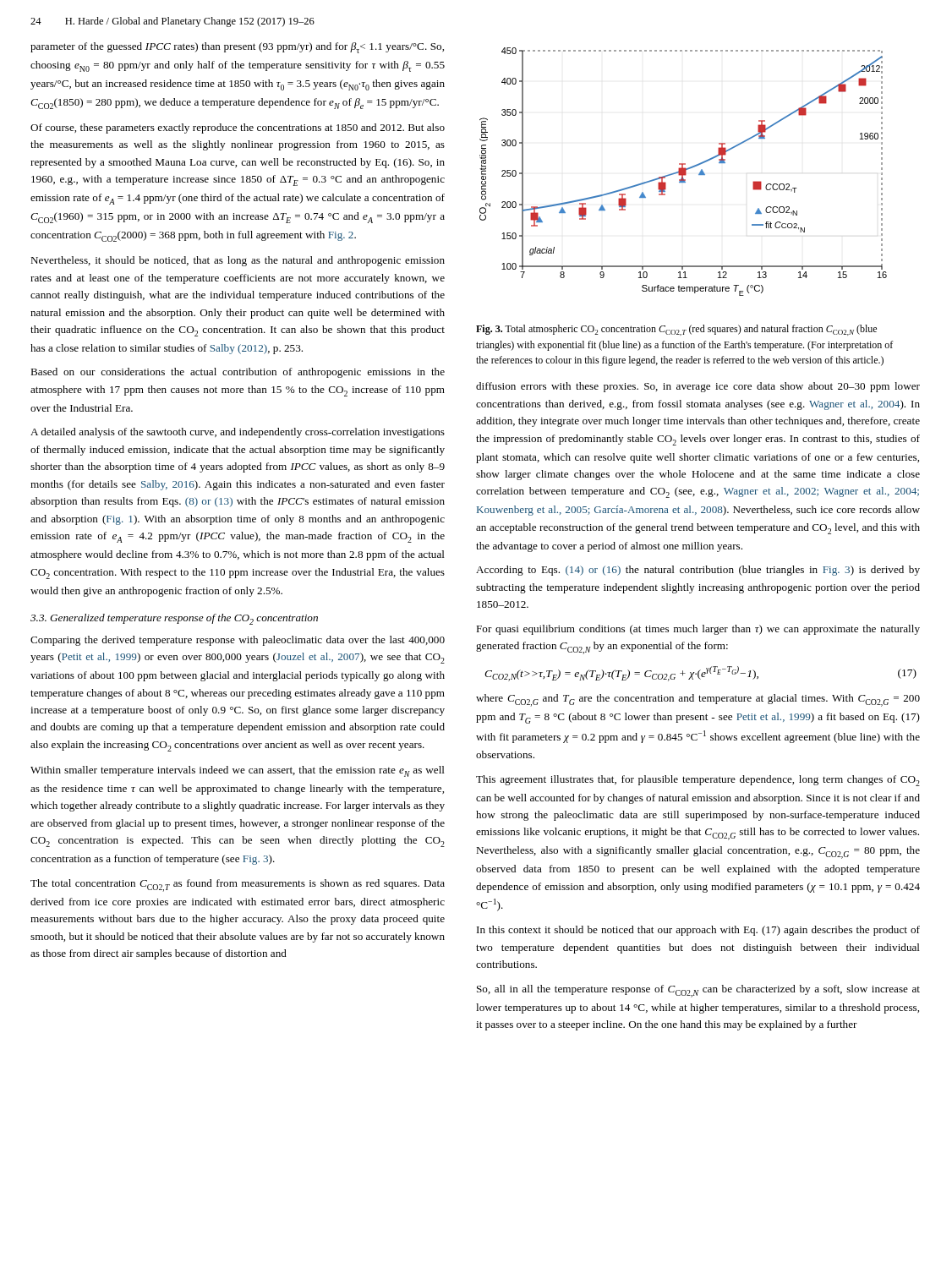Where is the passage that starts "Within smaller temperature intervals indeed"?
Image resolution: width=952 pixels, height=1268 pixels.
point(238,814)
